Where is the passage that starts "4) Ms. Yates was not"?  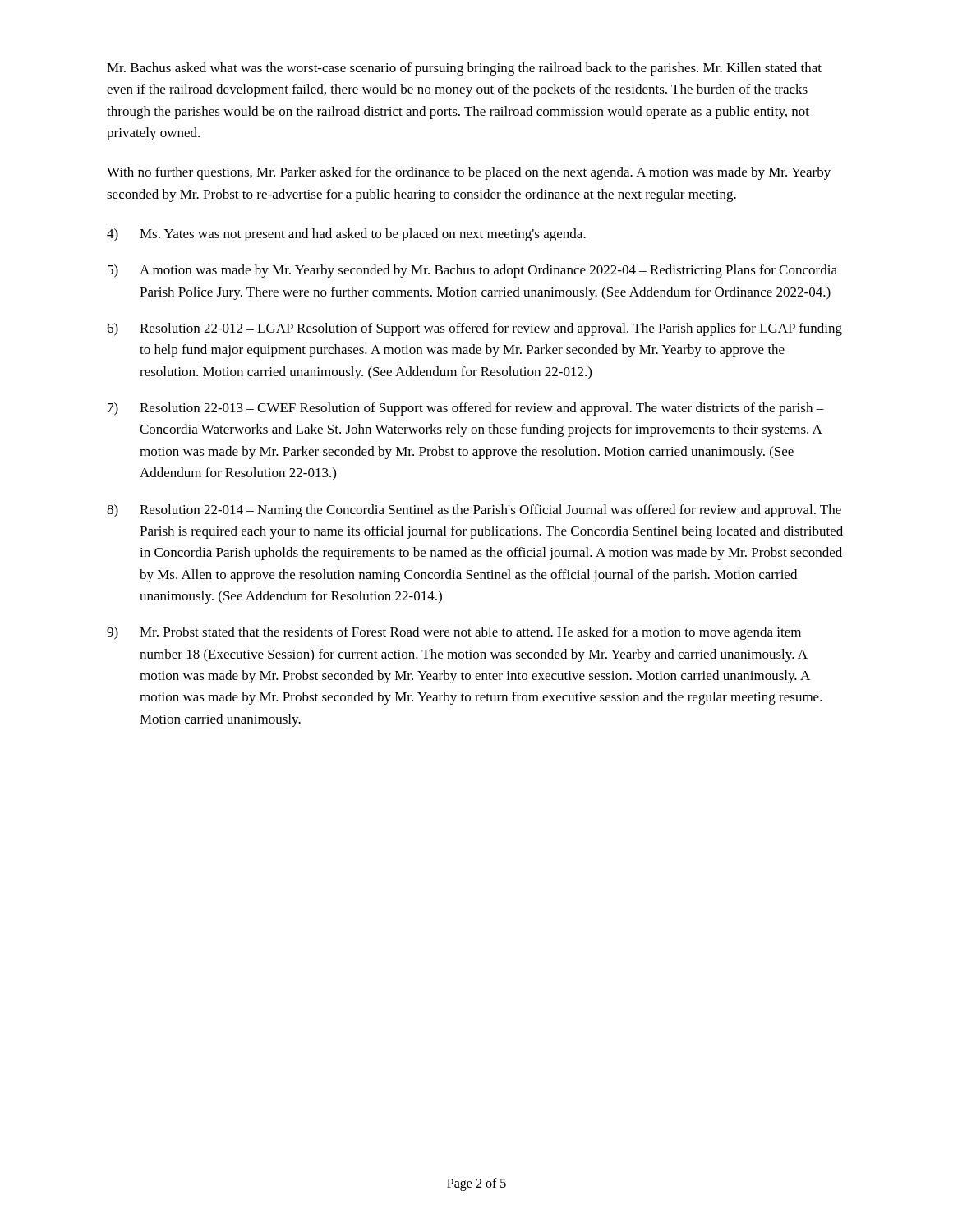[x=476, y=234]
